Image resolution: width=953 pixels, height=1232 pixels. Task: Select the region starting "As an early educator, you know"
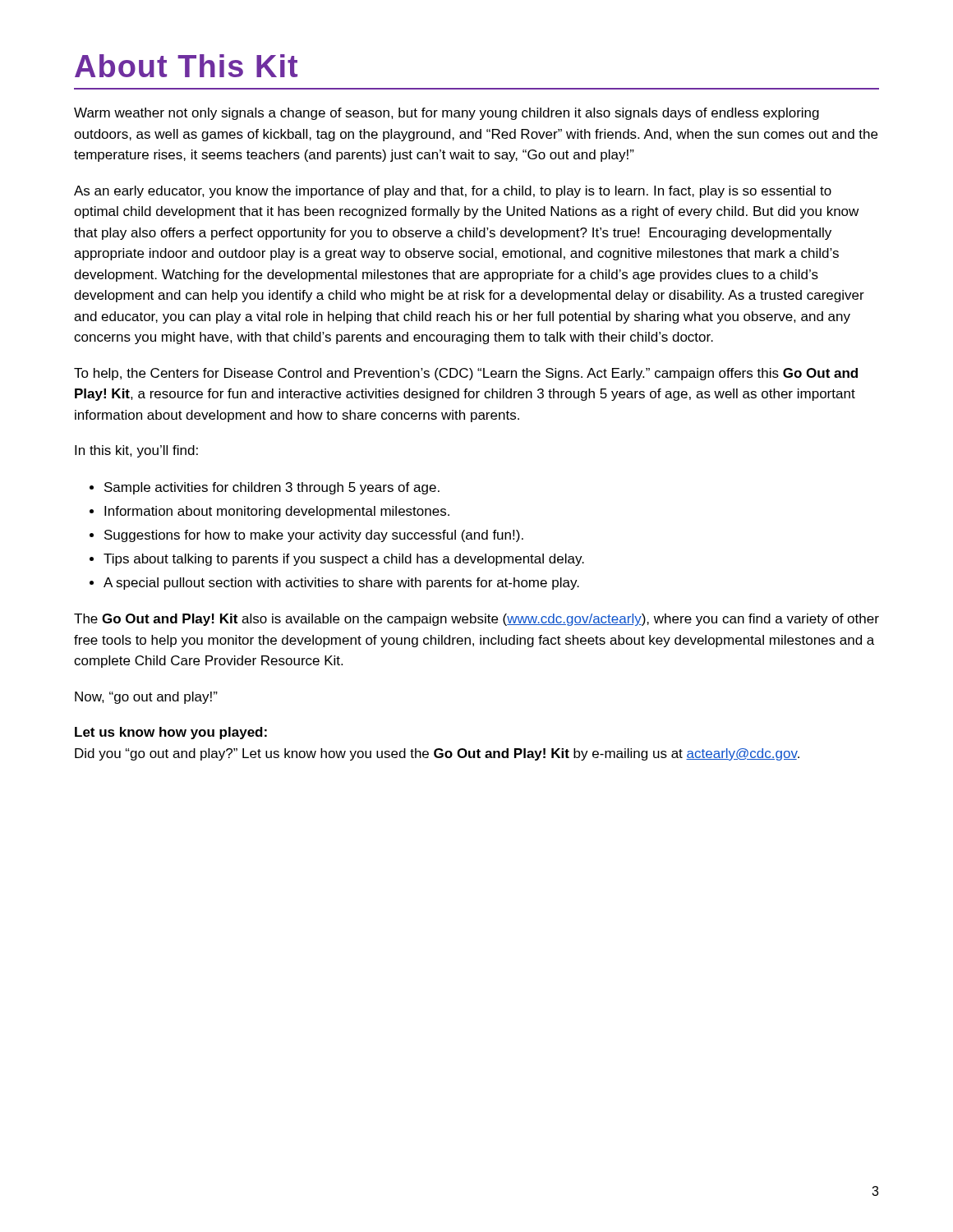tap(469, 264)
